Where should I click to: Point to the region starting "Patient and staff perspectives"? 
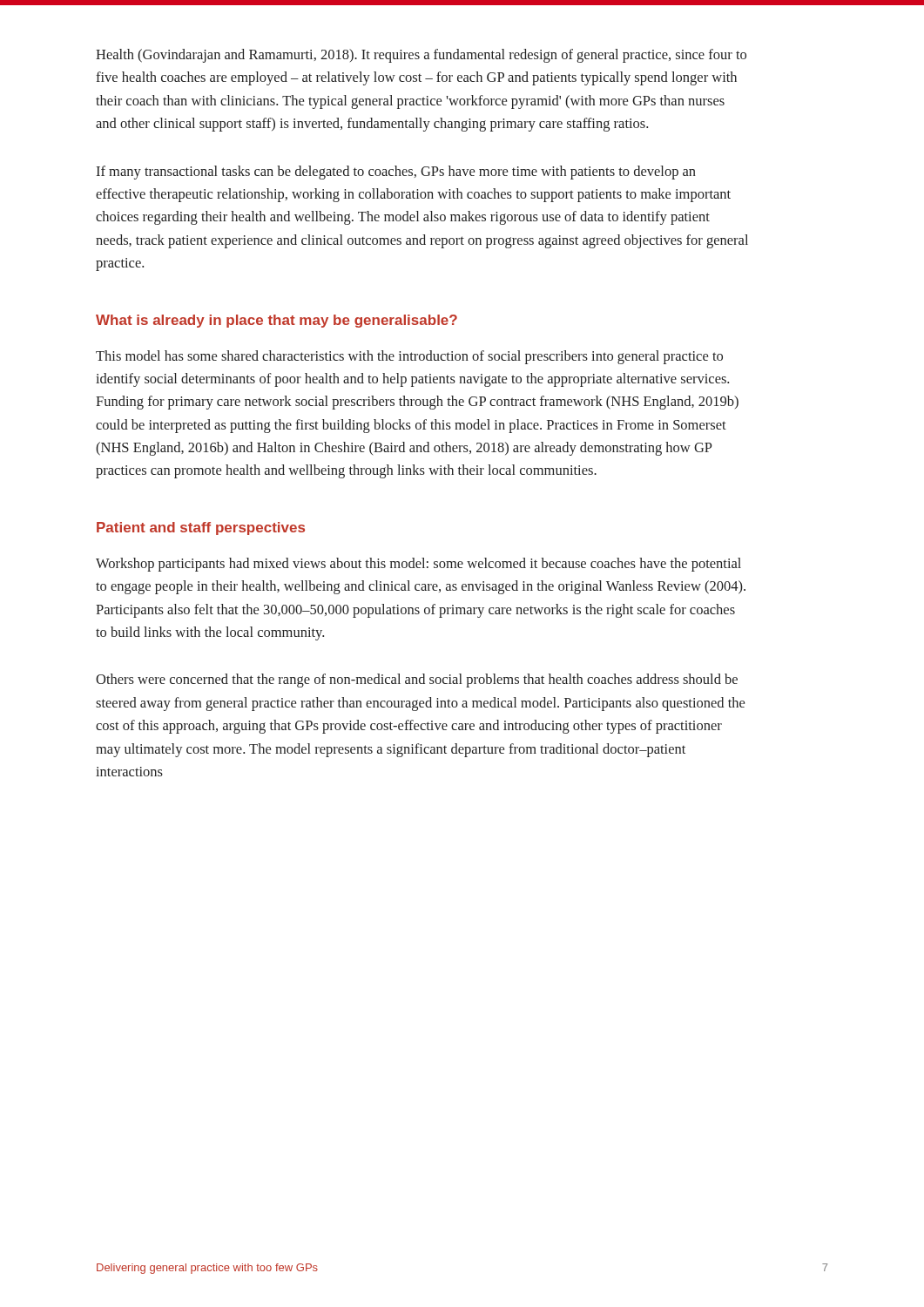201,527
